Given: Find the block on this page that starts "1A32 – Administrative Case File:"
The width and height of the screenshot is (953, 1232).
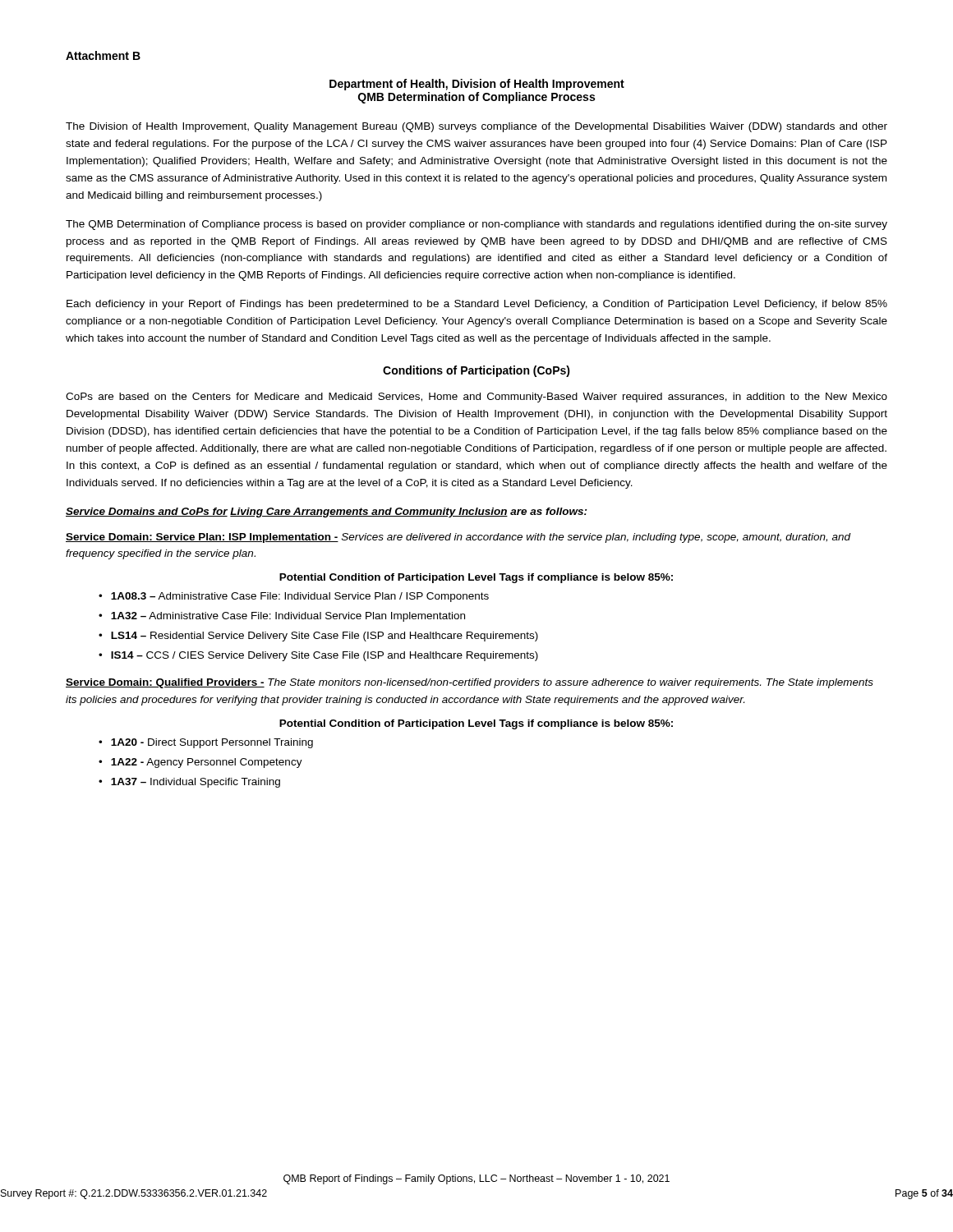Looking at the screenshot, I should (x=288, y=617).
